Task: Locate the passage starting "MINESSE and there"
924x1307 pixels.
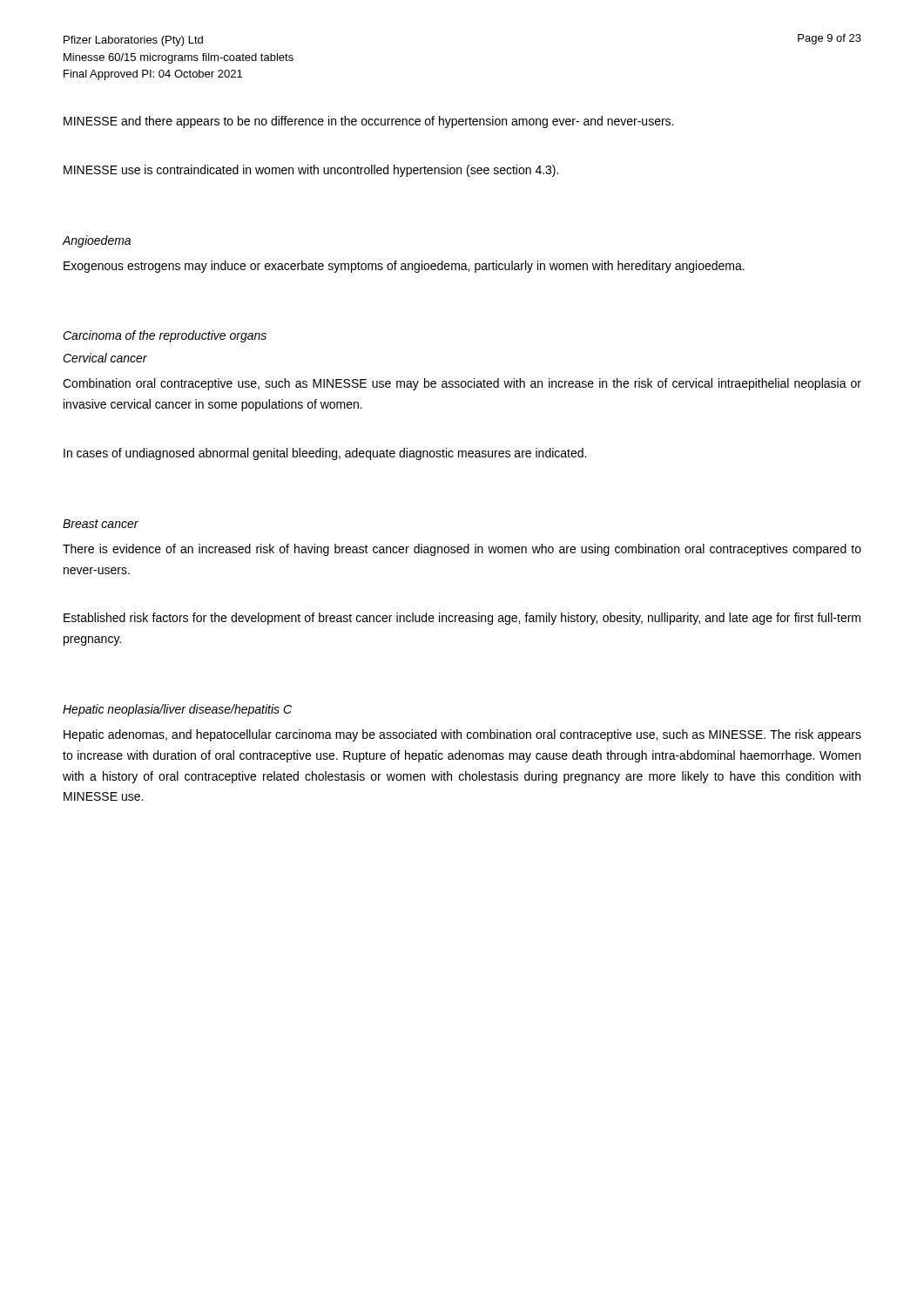Action: click(369, 121)
